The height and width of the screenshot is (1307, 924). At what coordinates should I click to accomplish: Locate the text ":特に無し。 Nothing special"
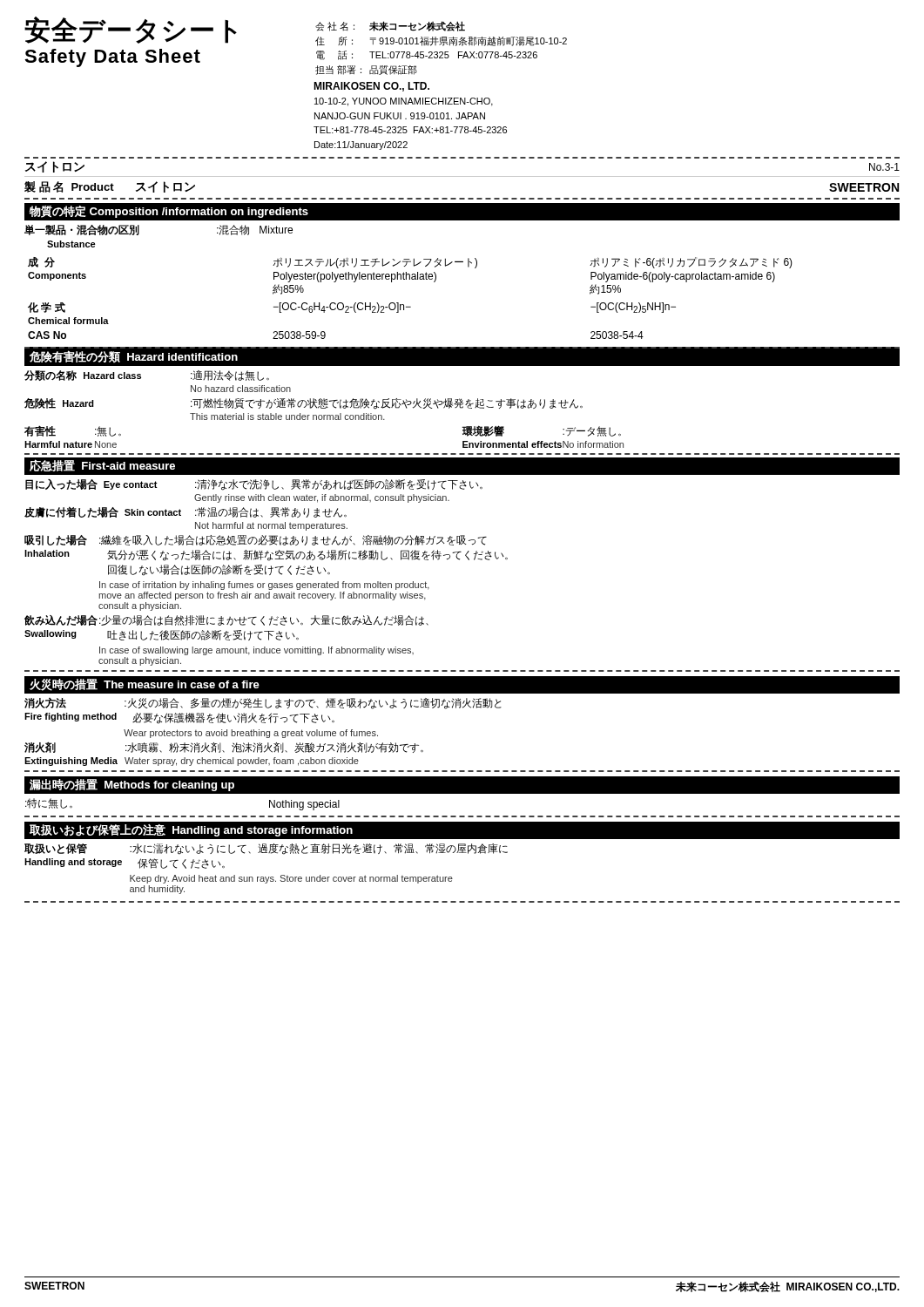[182, 804]
